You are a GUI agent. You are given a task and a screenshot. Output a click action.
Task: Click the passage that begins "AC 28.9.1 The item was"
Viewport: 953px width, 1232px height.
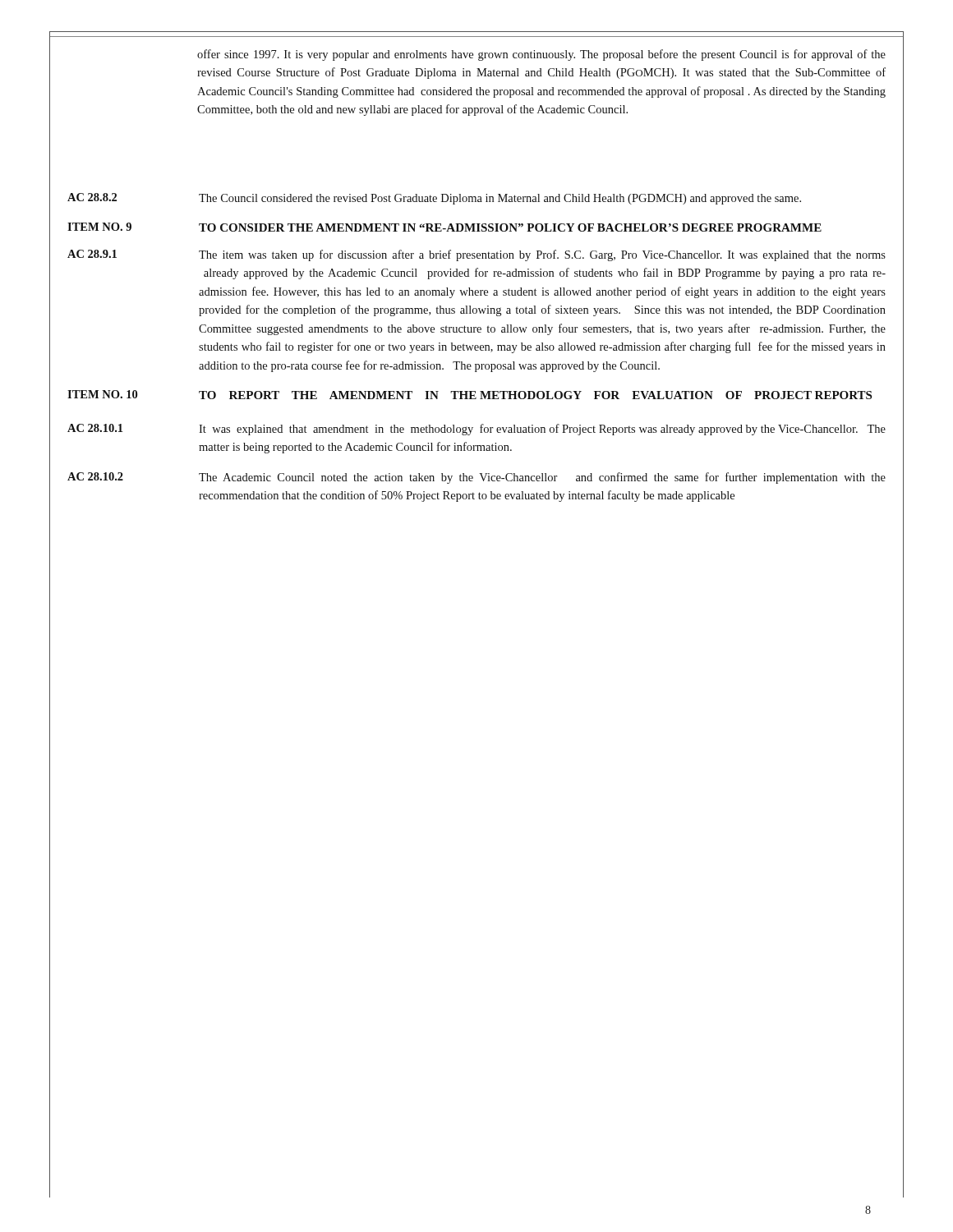476,310
